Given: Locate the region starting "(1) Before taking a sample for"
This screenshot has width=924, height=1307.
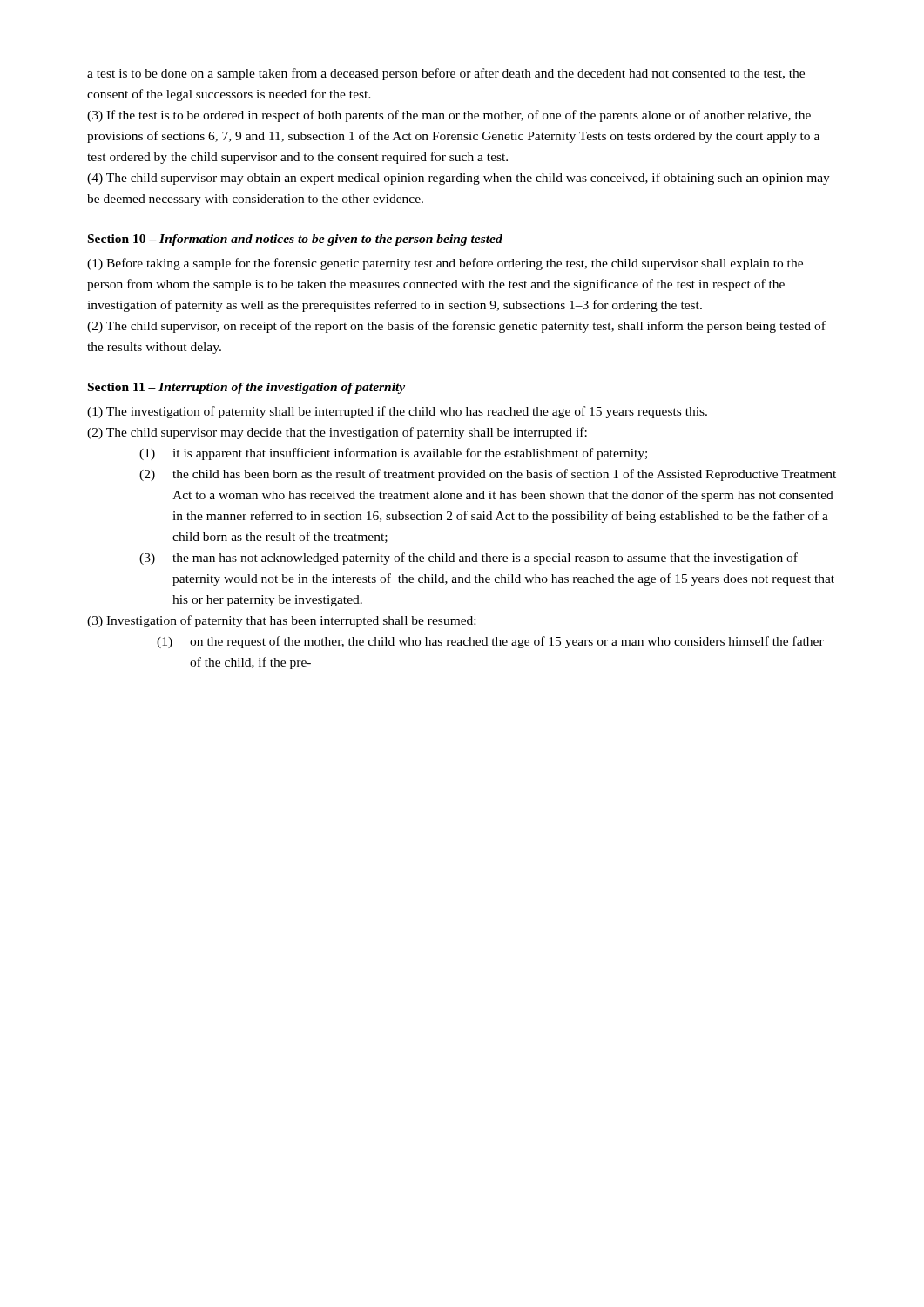Looking at the screenshot, I should [x=445, y=284].
